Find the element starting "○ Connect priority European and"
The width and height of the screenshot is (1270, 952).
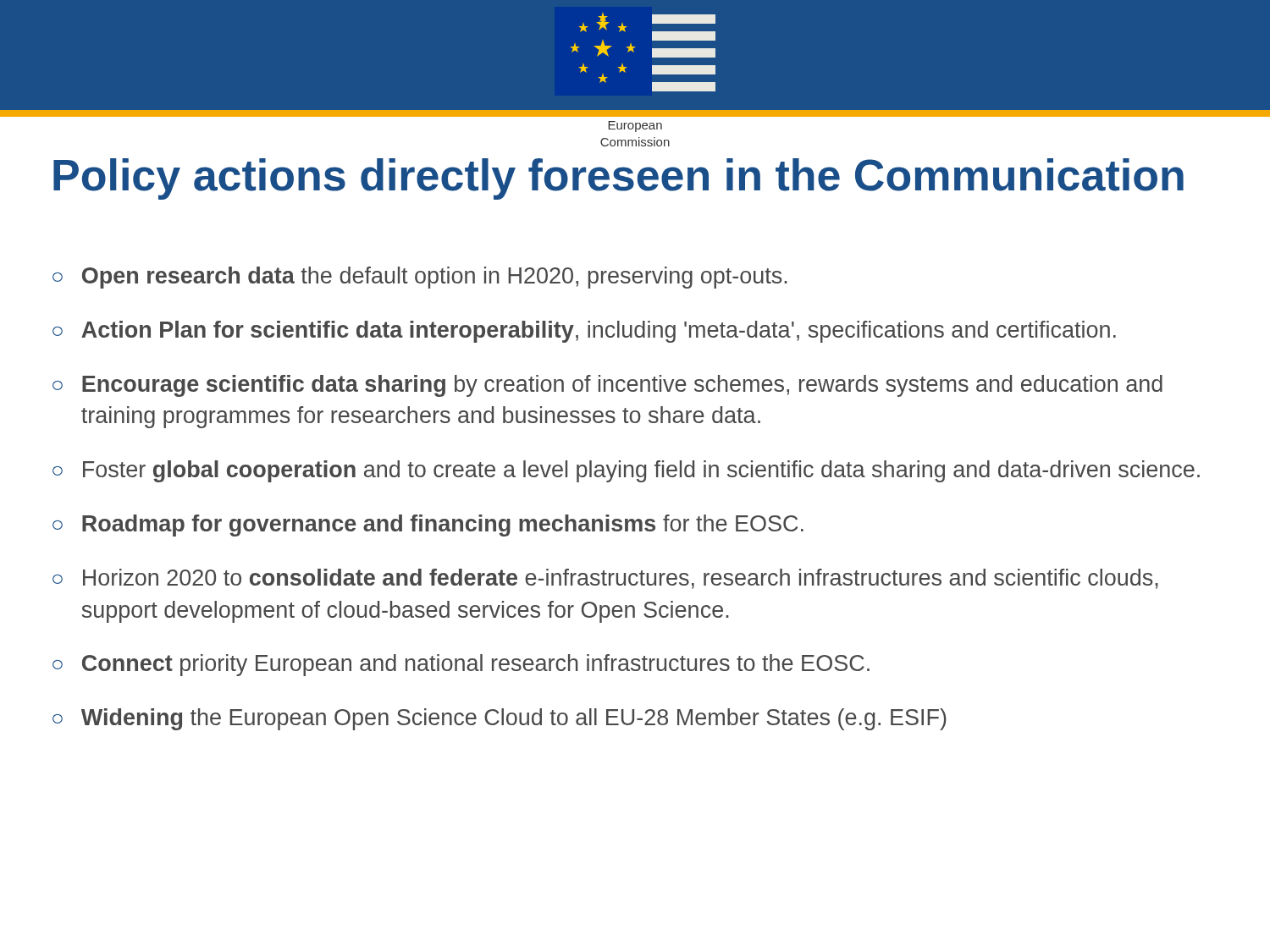461,664
